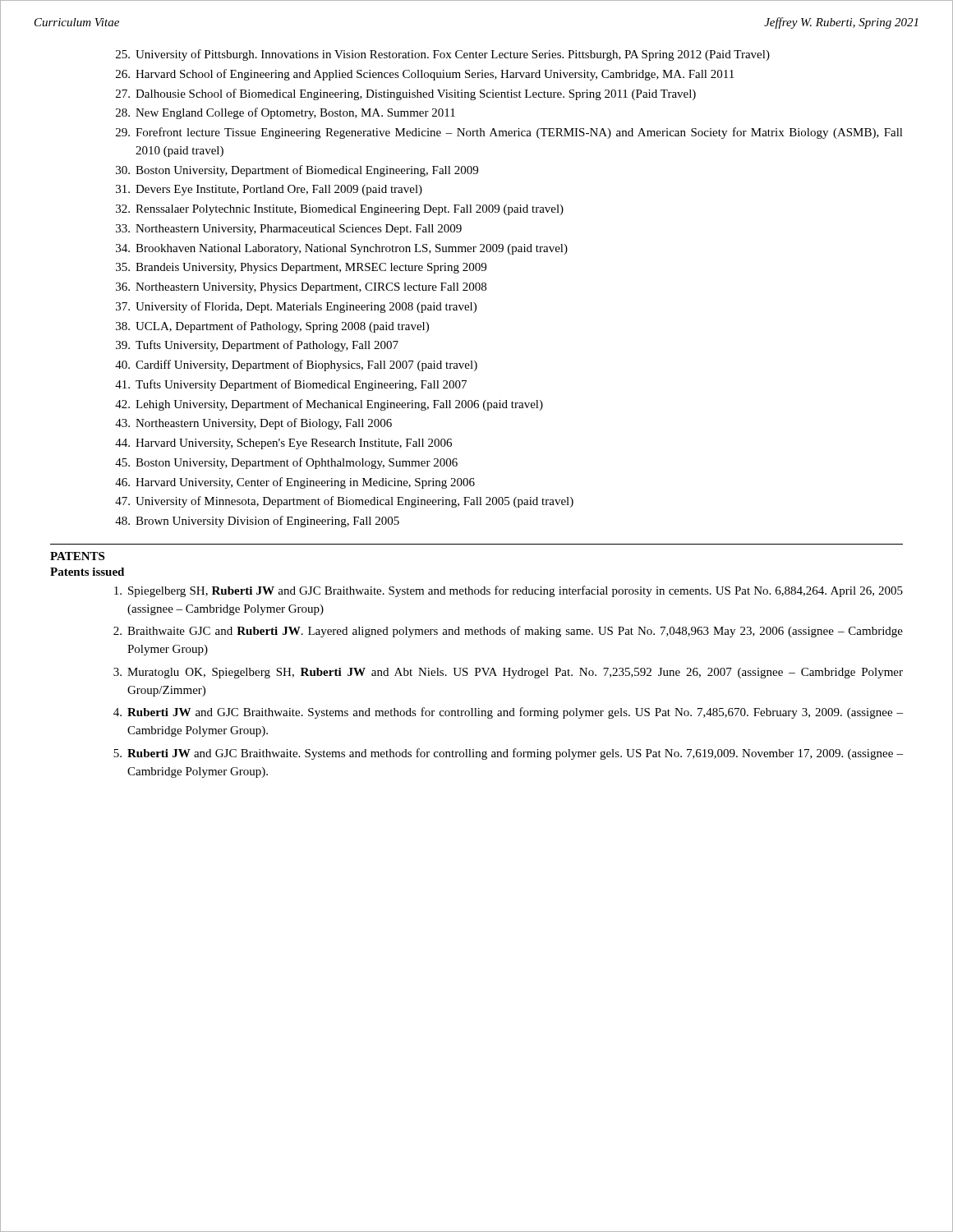
Task: Find the region starting "Spiegelberg SH, Ruberti JW and"
Action: pyautogui.click(x=501, y=600)
